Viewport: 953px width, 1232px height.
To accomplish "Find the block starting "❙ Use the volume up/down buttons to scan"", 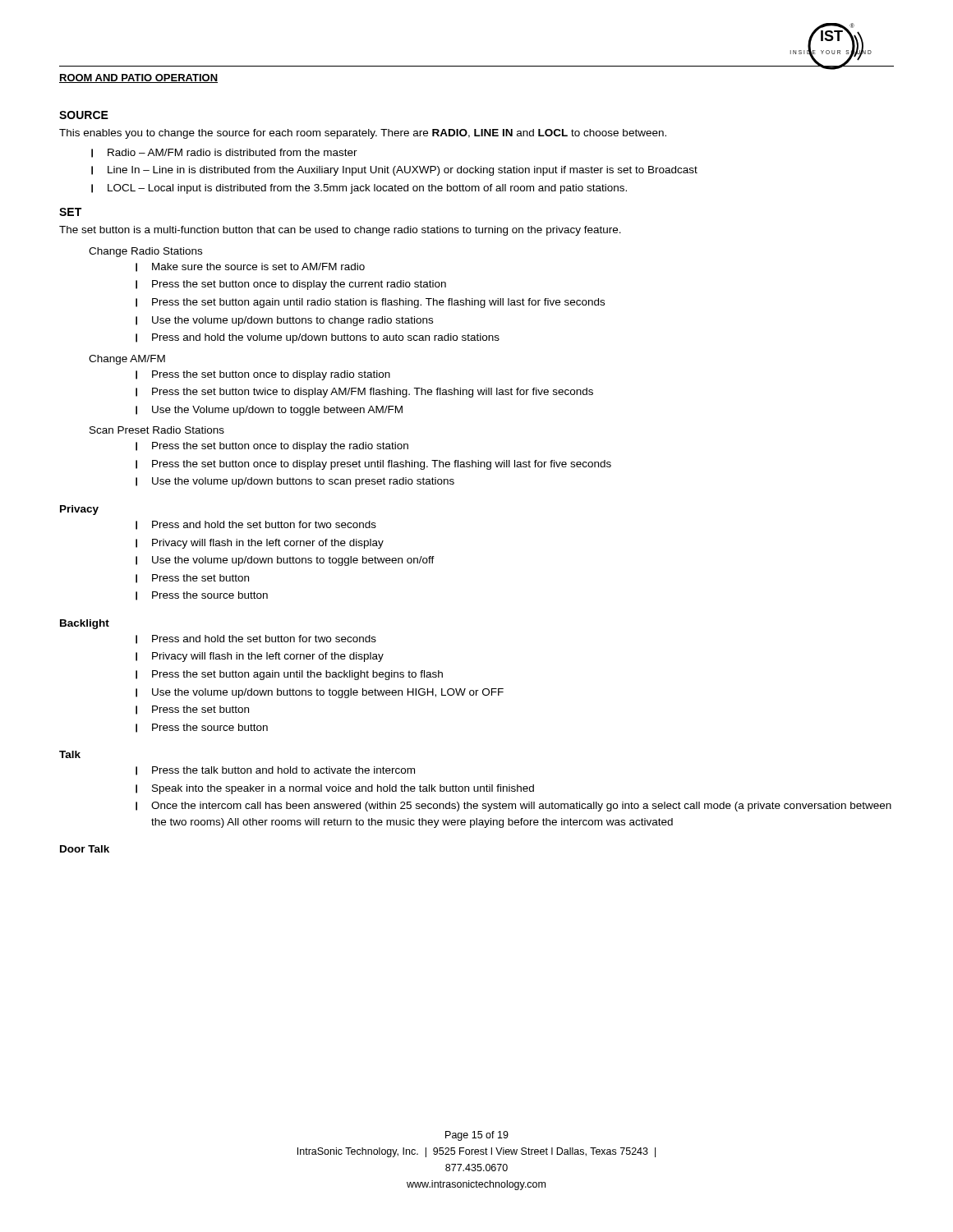I will coord(295,482).
